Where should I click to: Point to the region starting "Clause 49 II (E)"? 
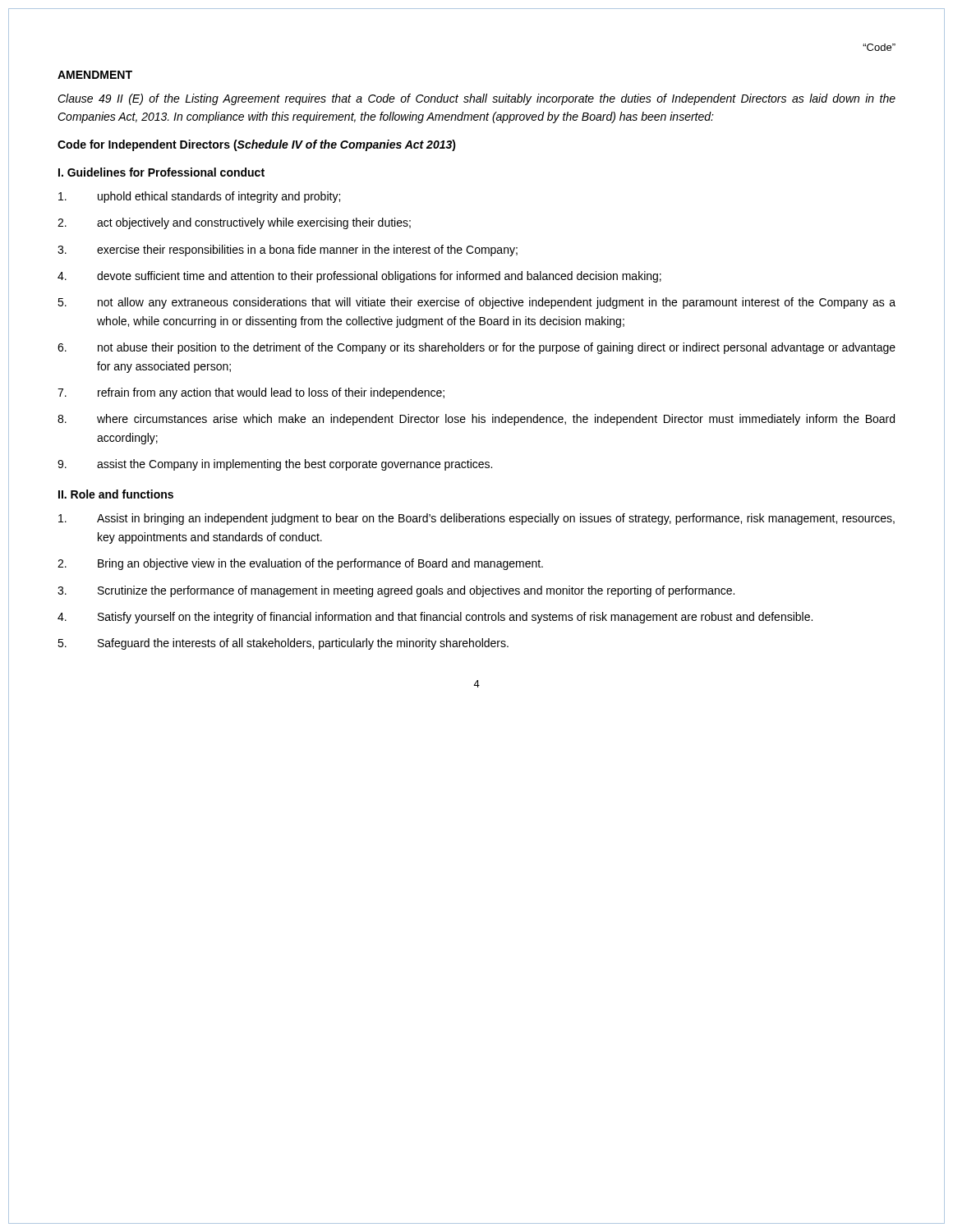point(476,108)
